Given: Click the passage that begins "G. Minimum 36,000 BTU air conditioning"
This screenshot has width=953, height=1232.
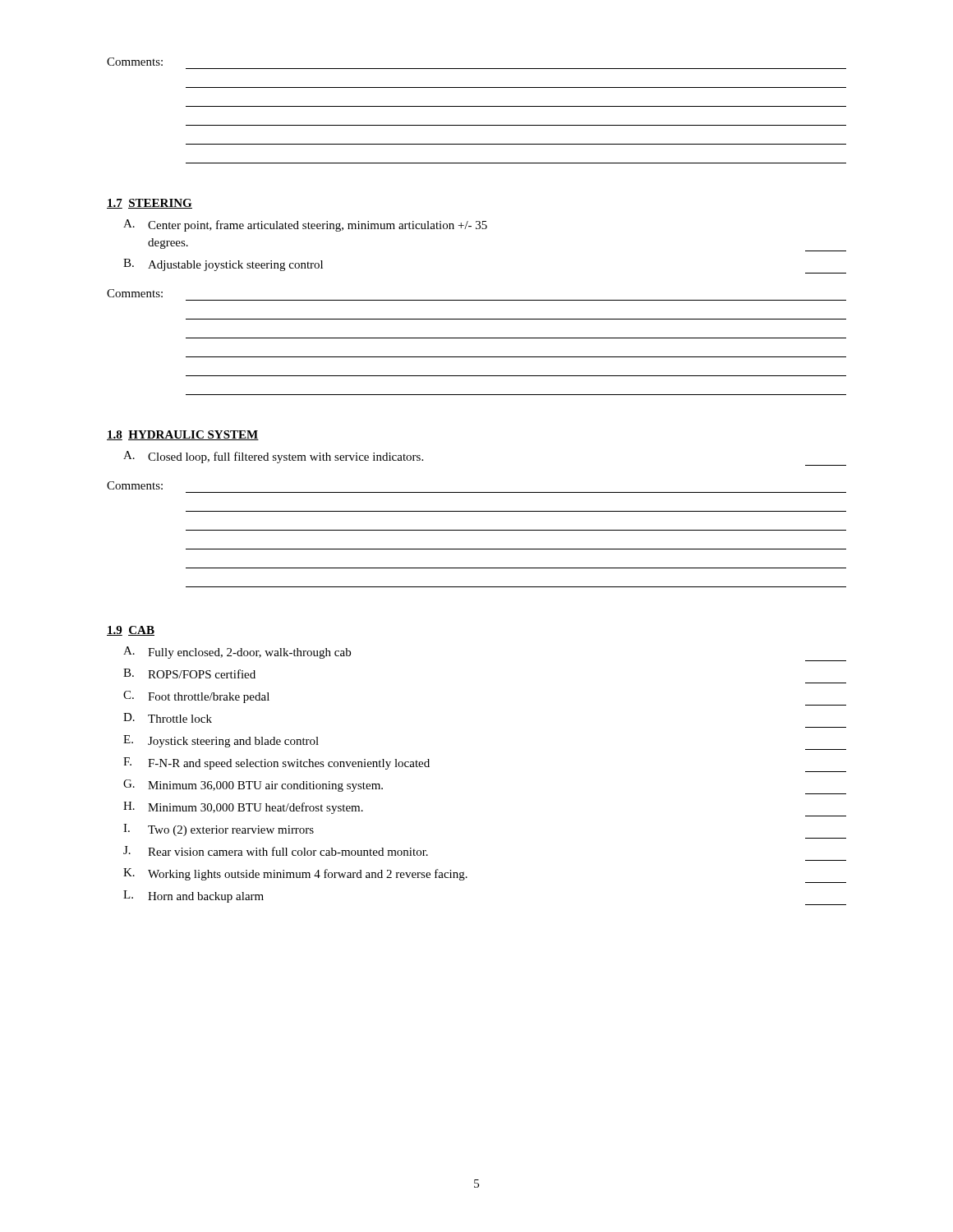Looking at the screenshot, I should click(253, 786).
